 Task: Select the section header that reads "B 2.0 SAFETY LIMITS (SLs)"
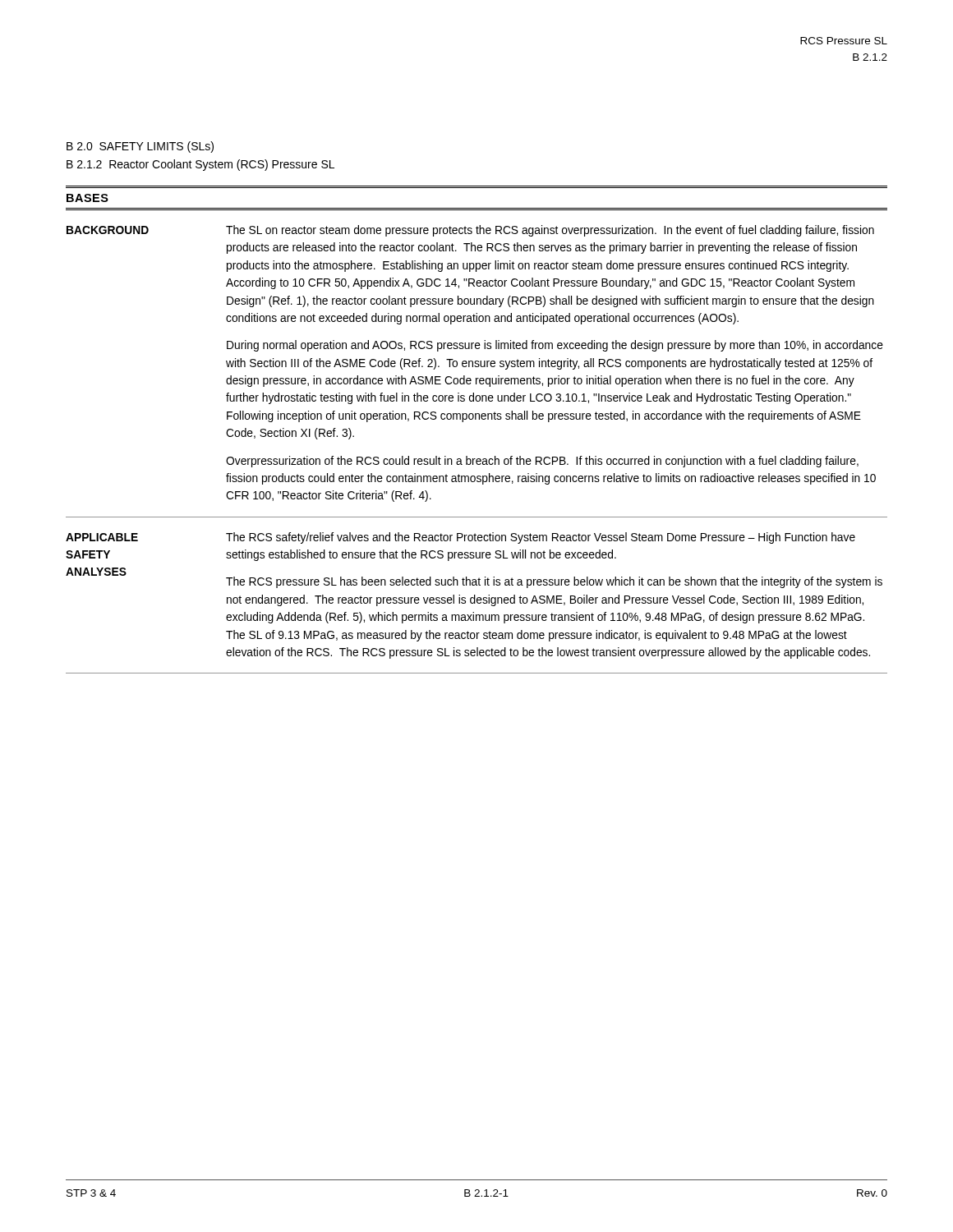click(140, 146)
